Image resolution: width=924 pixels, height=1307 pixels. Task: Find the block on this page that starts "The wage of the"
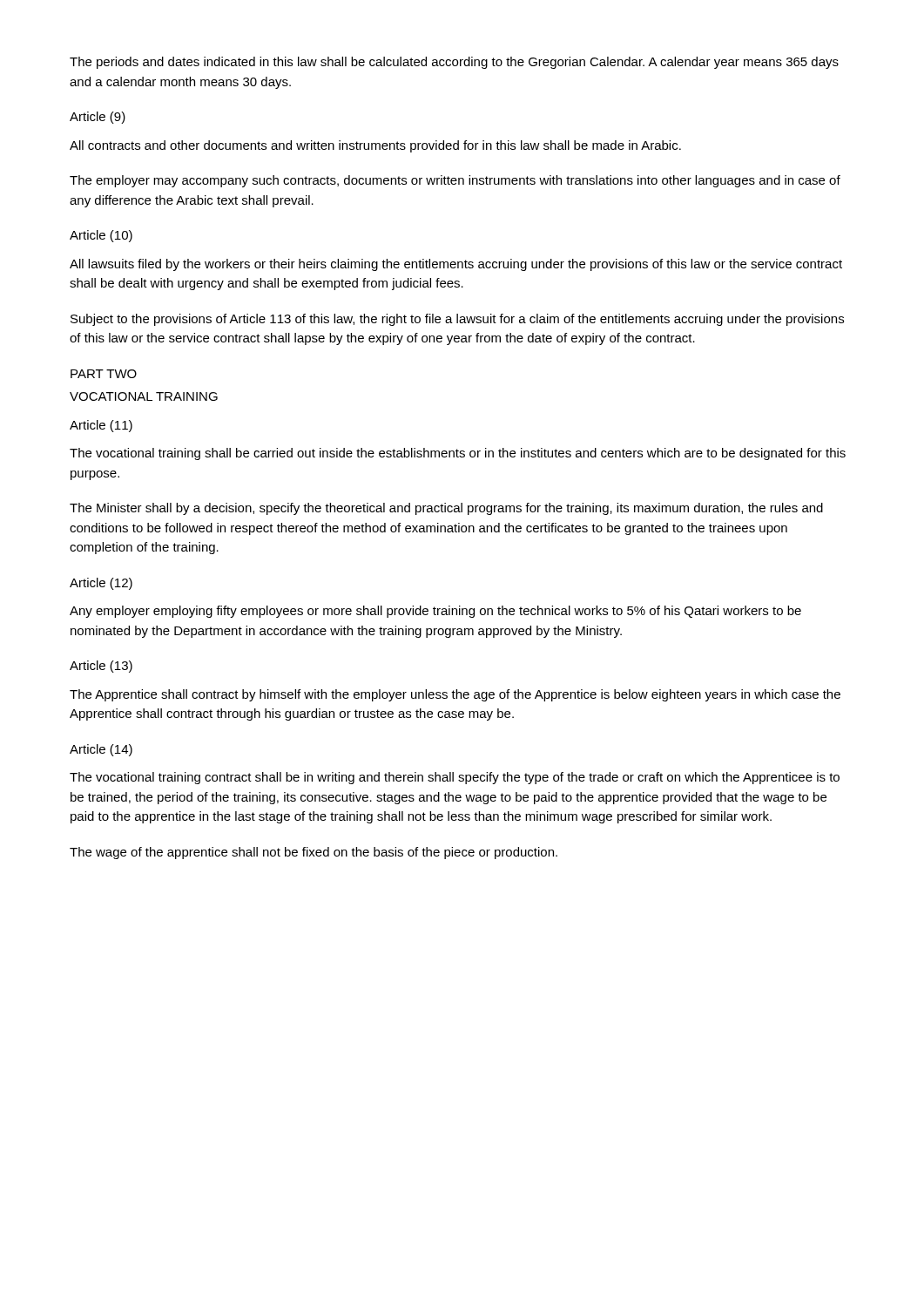[314, 851]
